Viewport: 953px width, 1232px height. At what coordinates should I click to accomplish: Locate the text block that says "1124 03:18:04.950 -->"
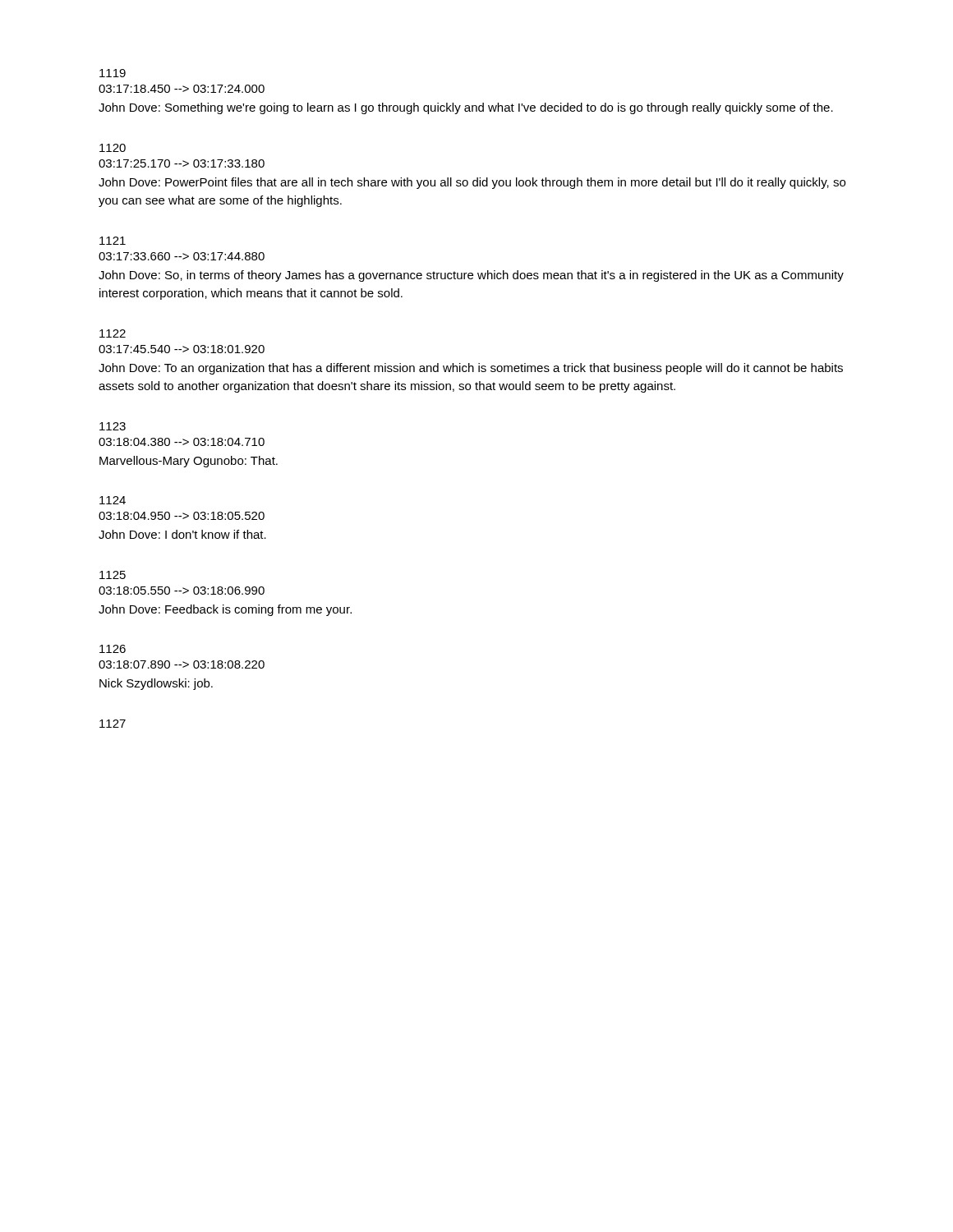[113, 500]
